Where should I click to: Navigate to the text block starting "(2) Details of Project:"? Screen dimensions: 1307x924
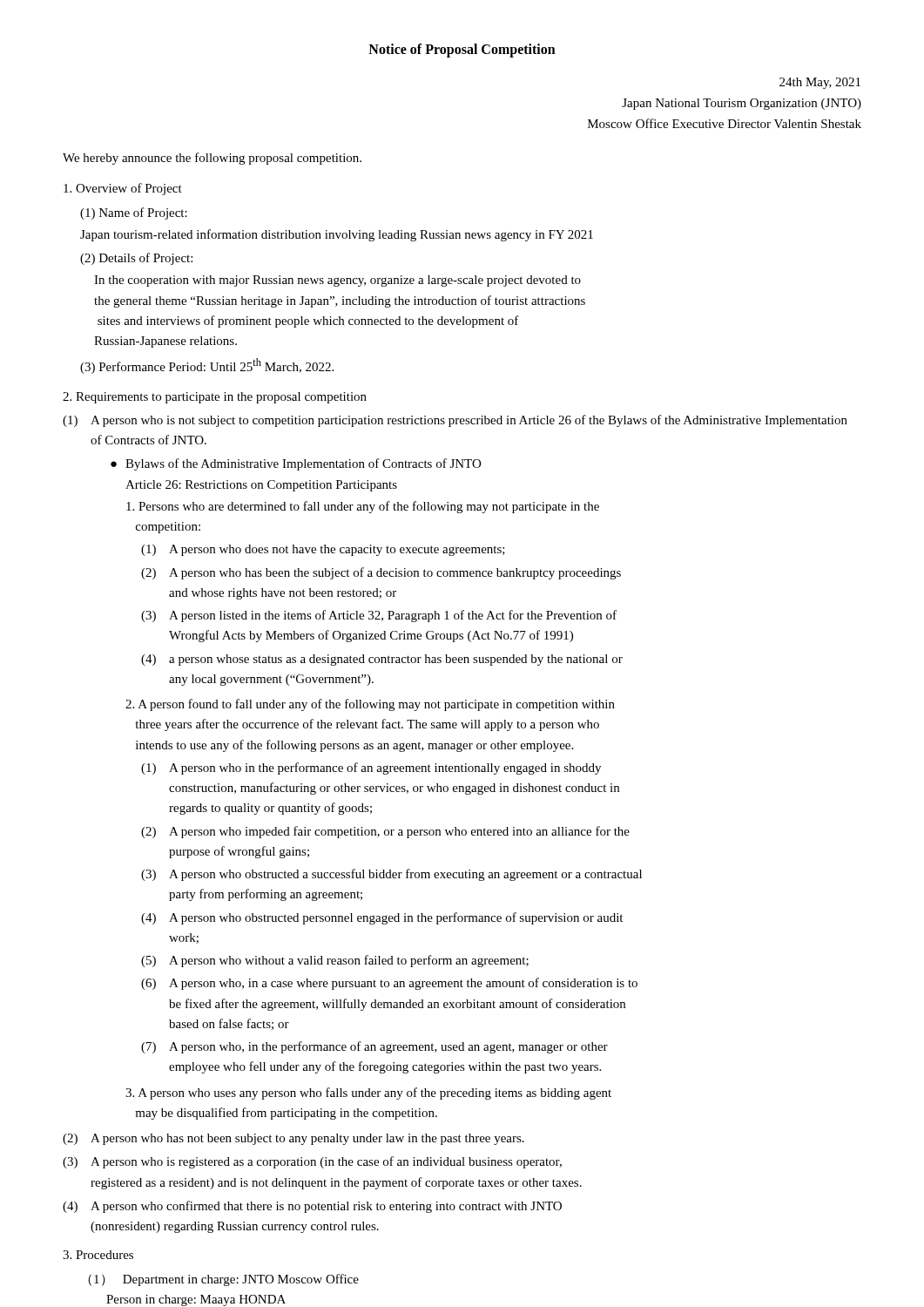137,258
